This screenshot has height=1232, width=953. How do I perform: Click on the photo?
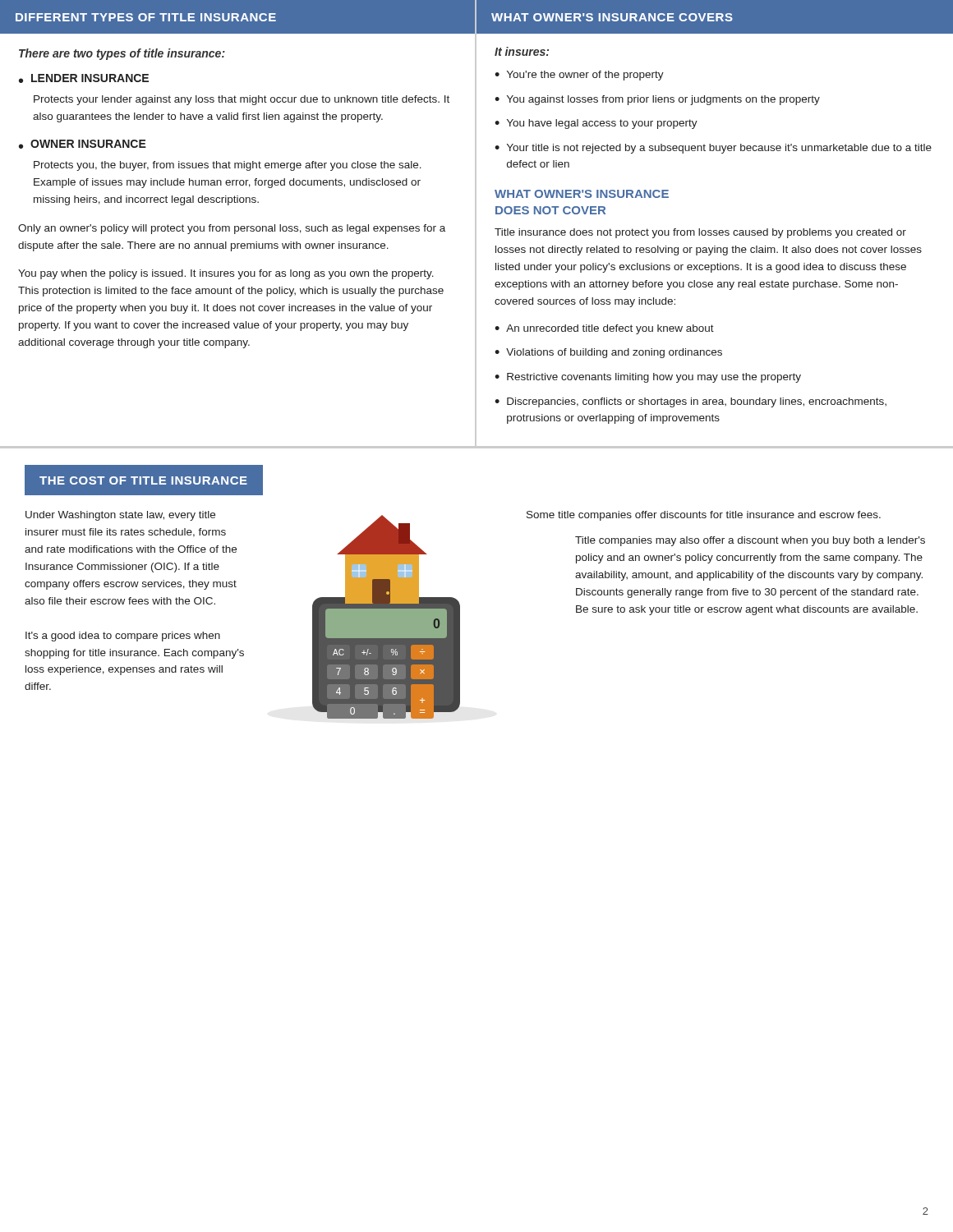382,618
